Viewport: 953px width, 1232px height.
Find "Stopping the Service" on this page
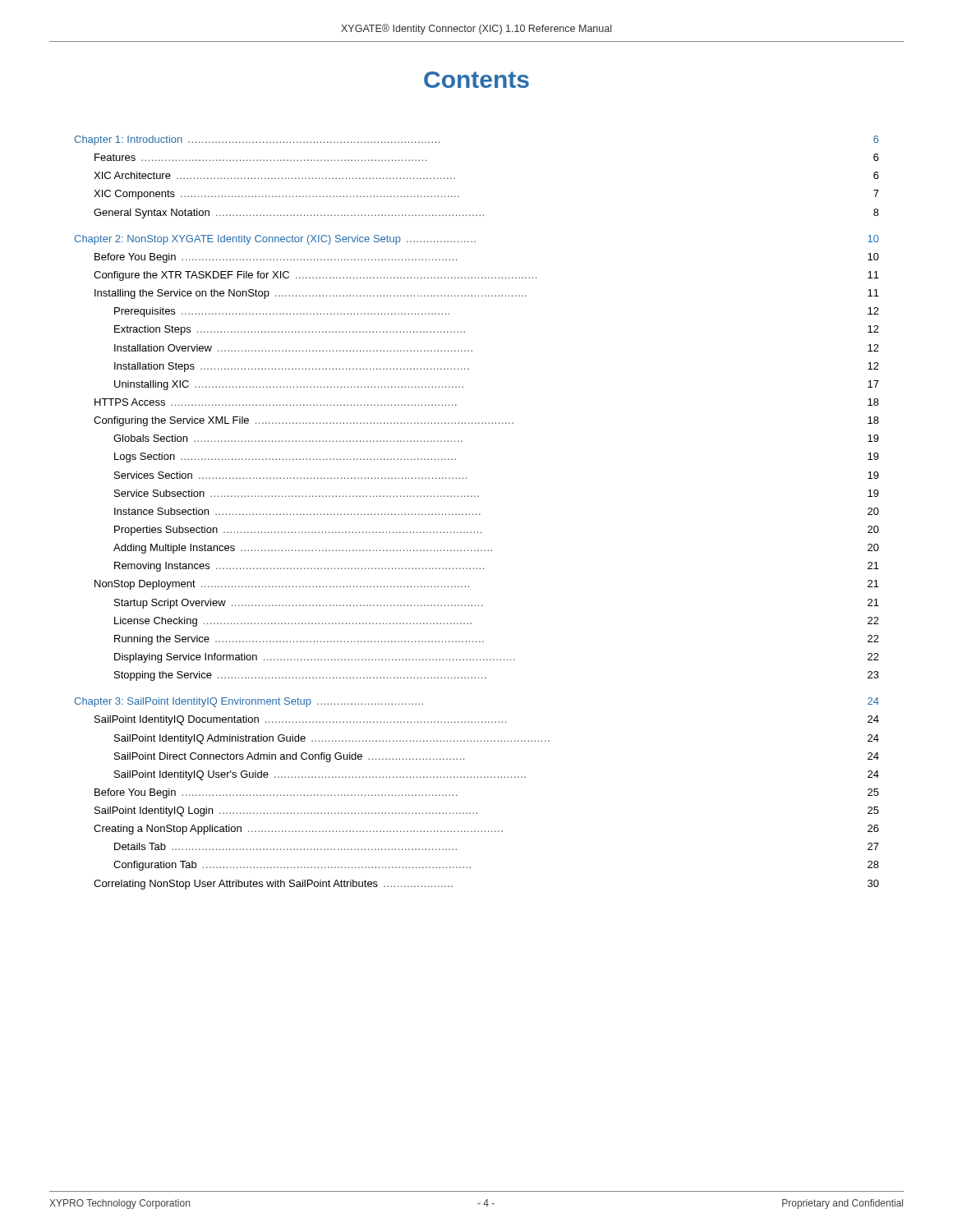point(496,675)
